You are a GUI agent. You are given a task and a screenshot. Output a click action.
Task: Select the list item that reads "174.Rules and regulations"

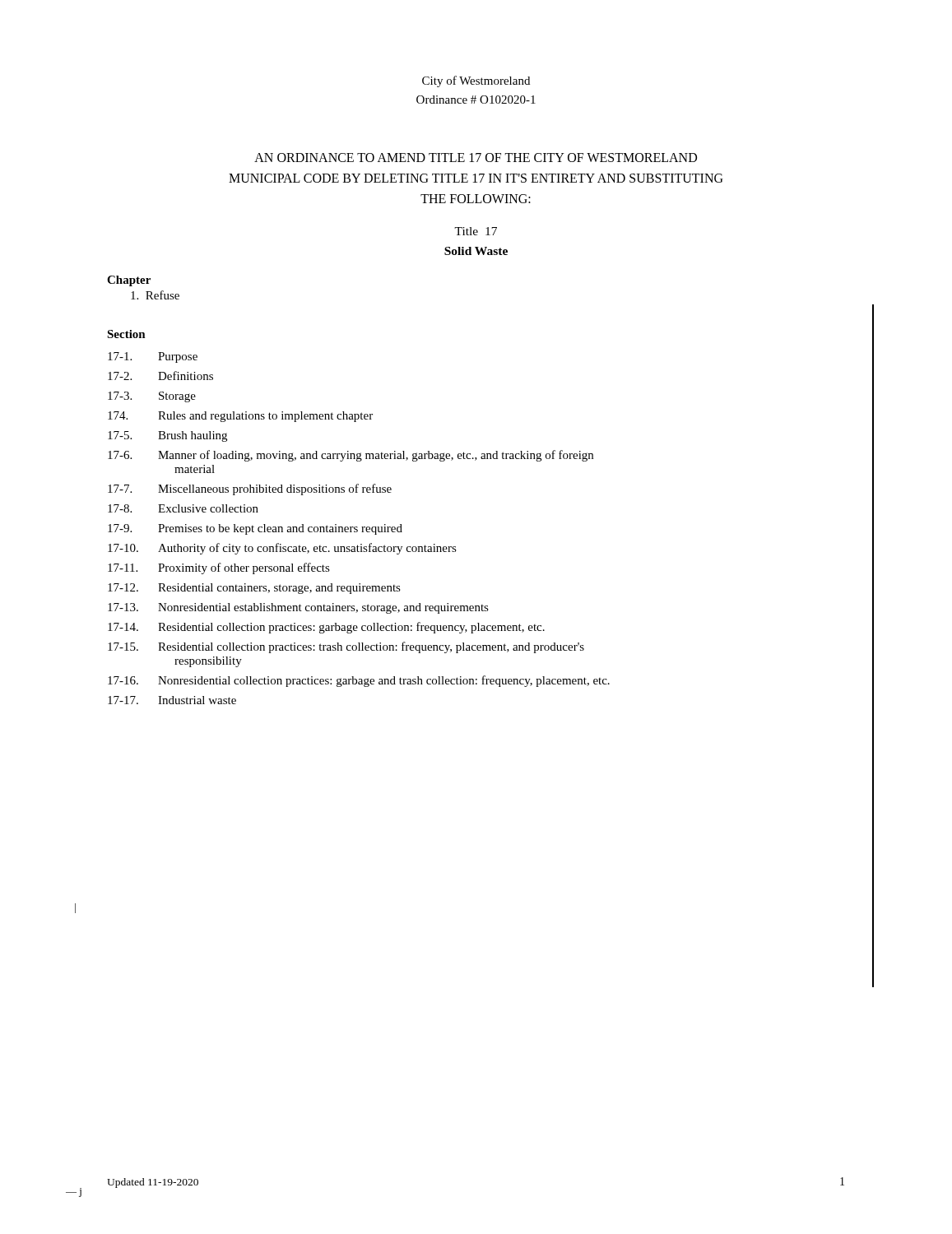click(x=240, y=416)
